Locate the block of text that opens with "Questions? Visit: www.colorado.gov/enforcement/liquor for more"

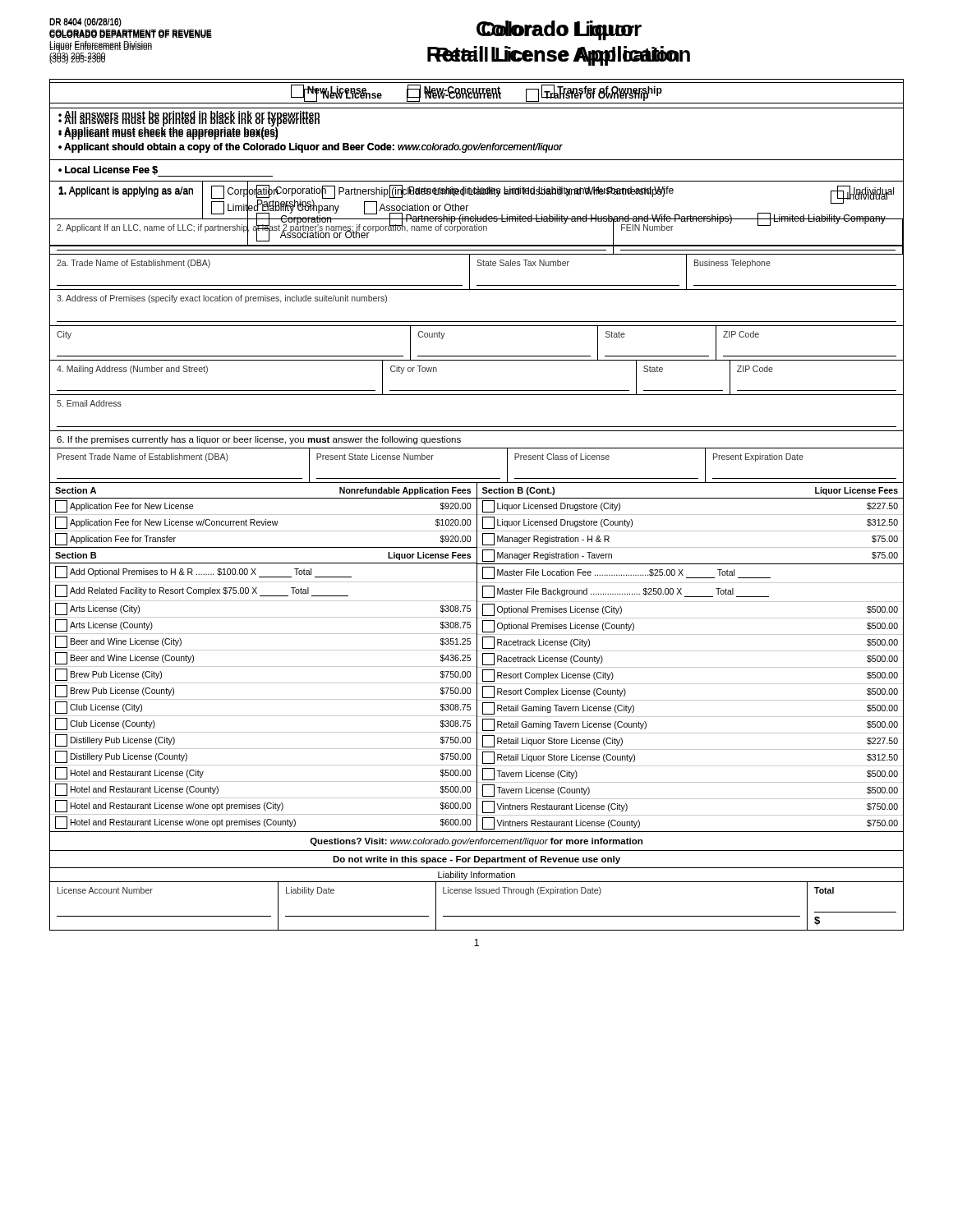pyautogui.click(x=476, y=841)
